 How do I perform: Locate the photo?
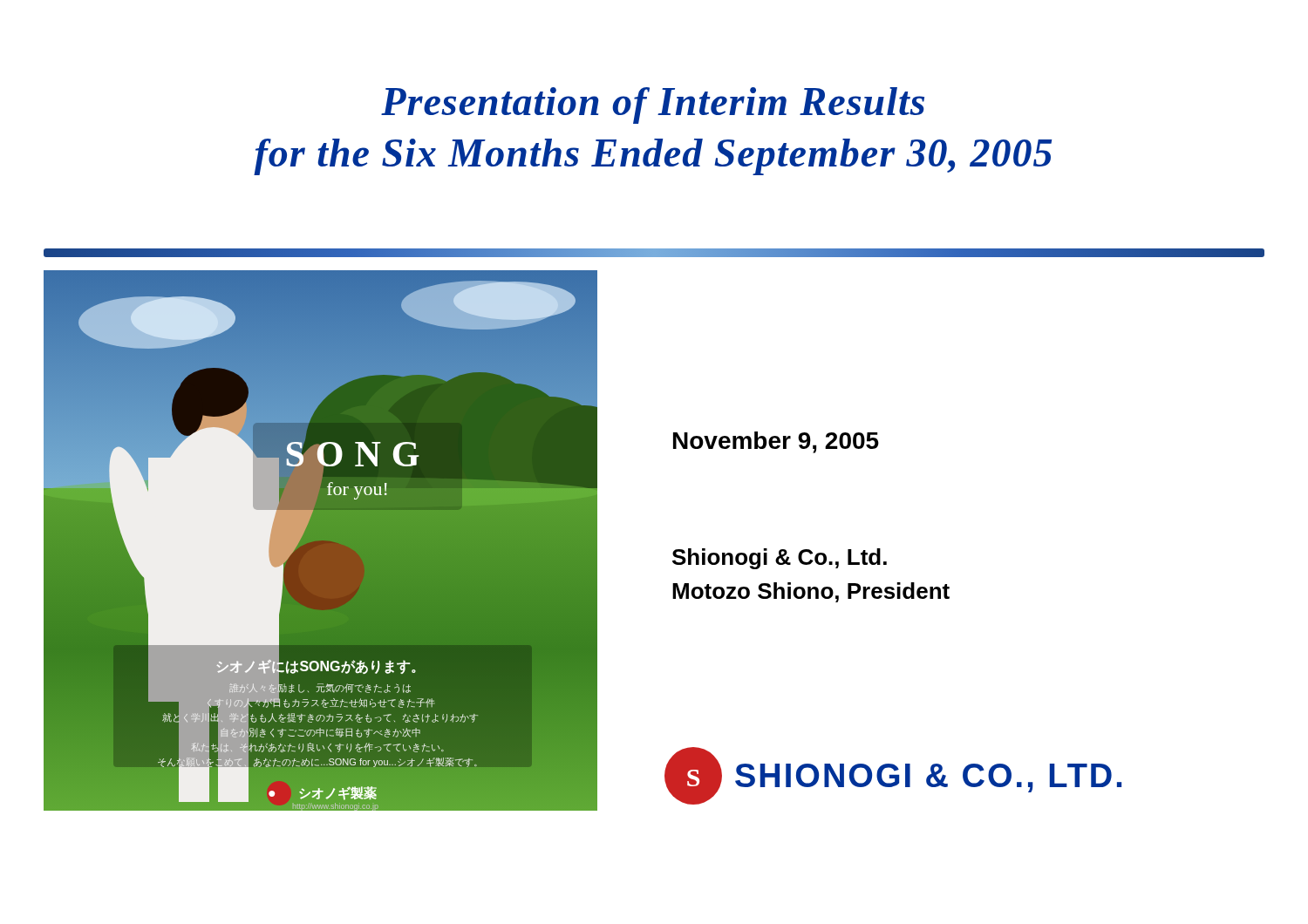pos(320,540)
